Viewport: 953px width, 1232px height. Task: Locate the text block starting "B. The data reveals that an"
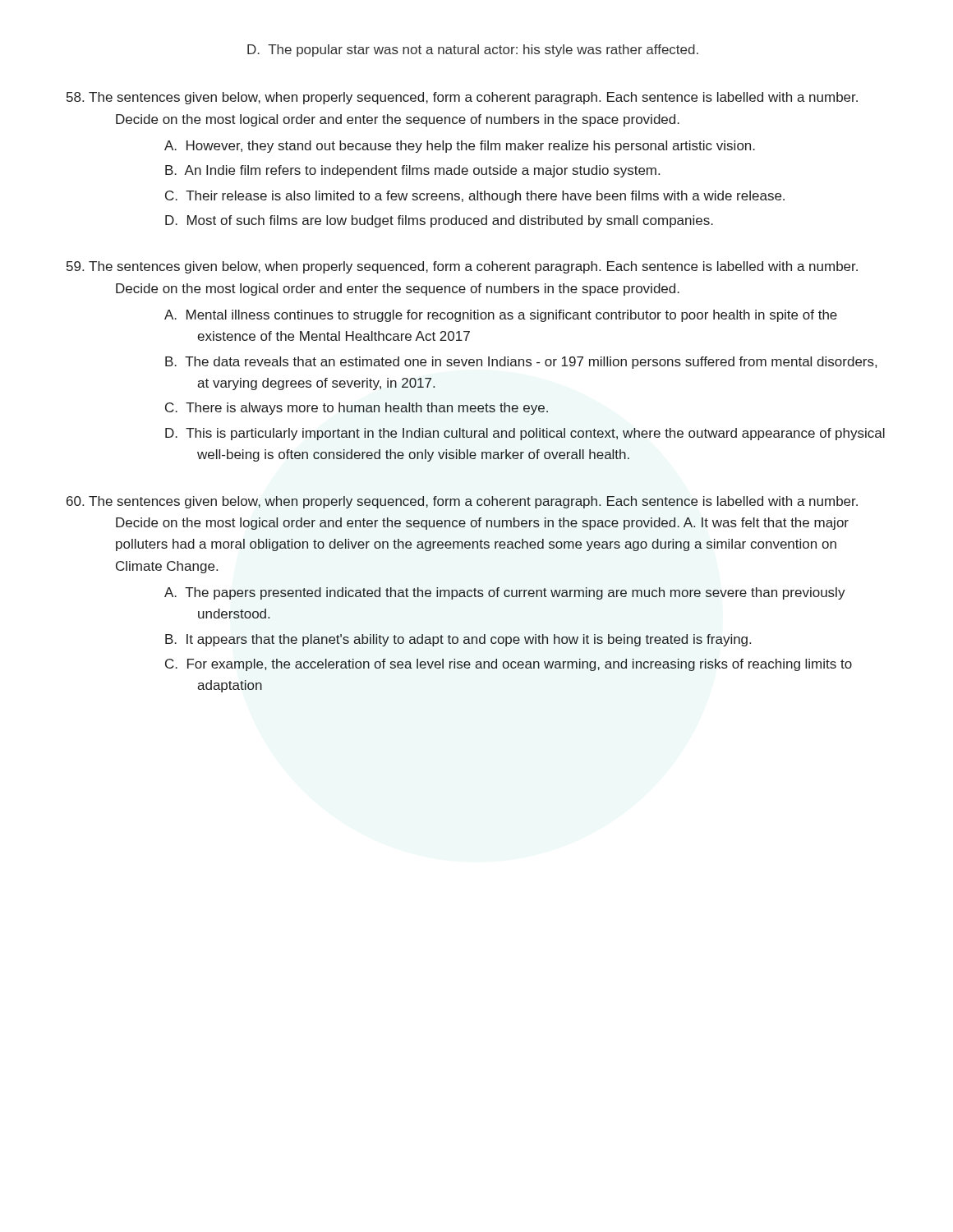[x=521, y=372]
